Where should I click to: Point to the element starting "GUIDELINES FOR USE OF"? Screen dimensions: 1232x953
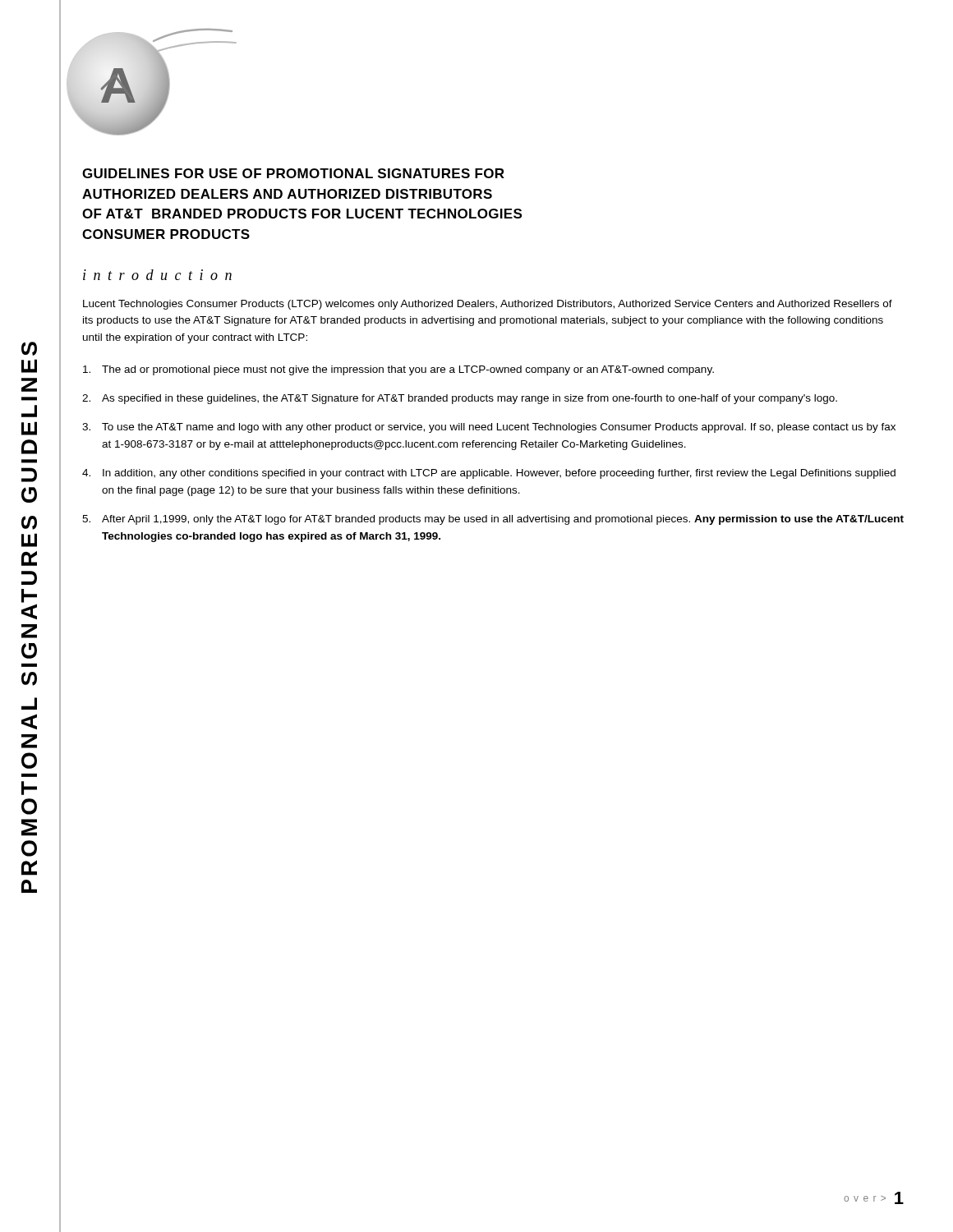(493, 205)
